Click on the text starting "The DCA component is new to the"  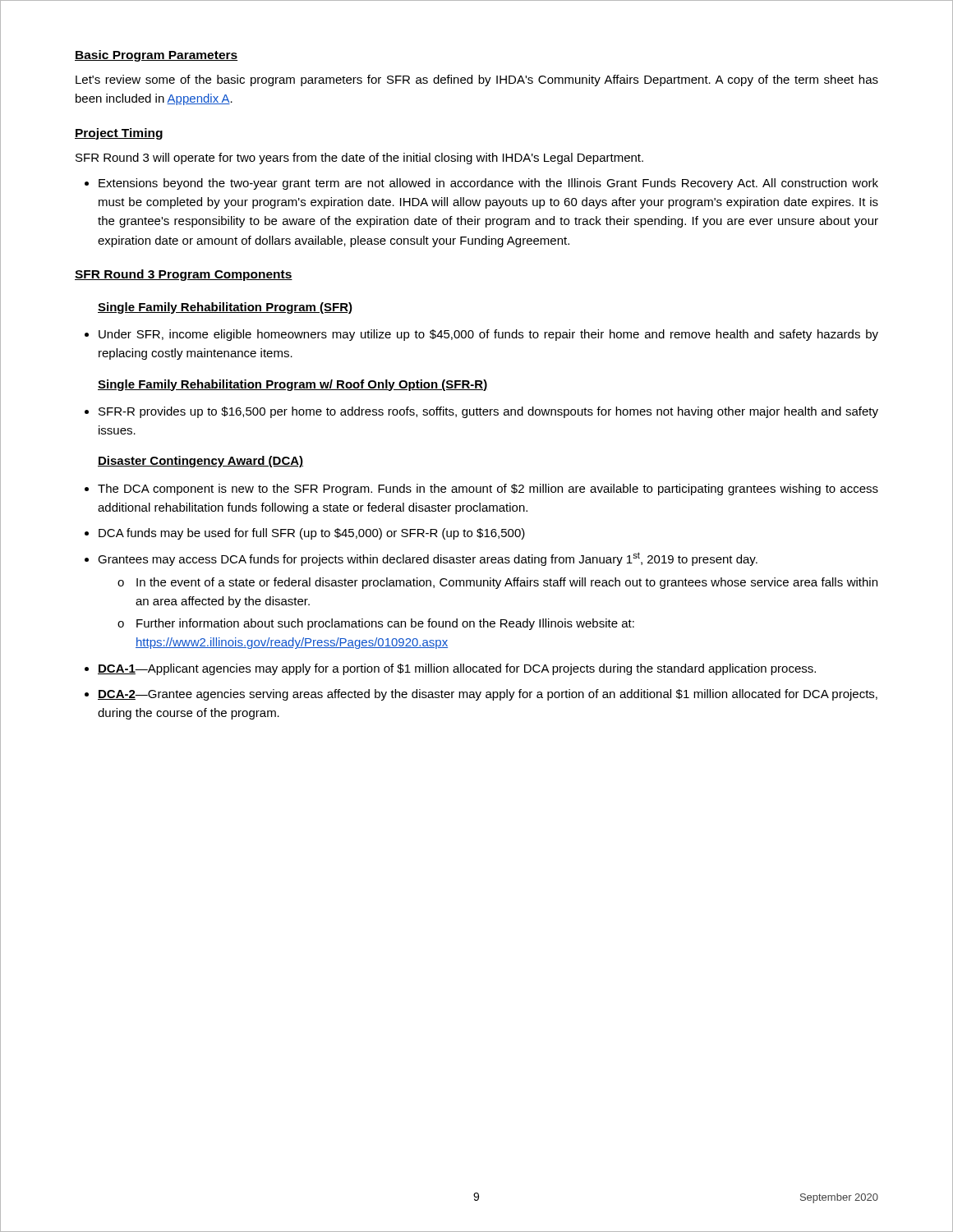pos(476,498)
